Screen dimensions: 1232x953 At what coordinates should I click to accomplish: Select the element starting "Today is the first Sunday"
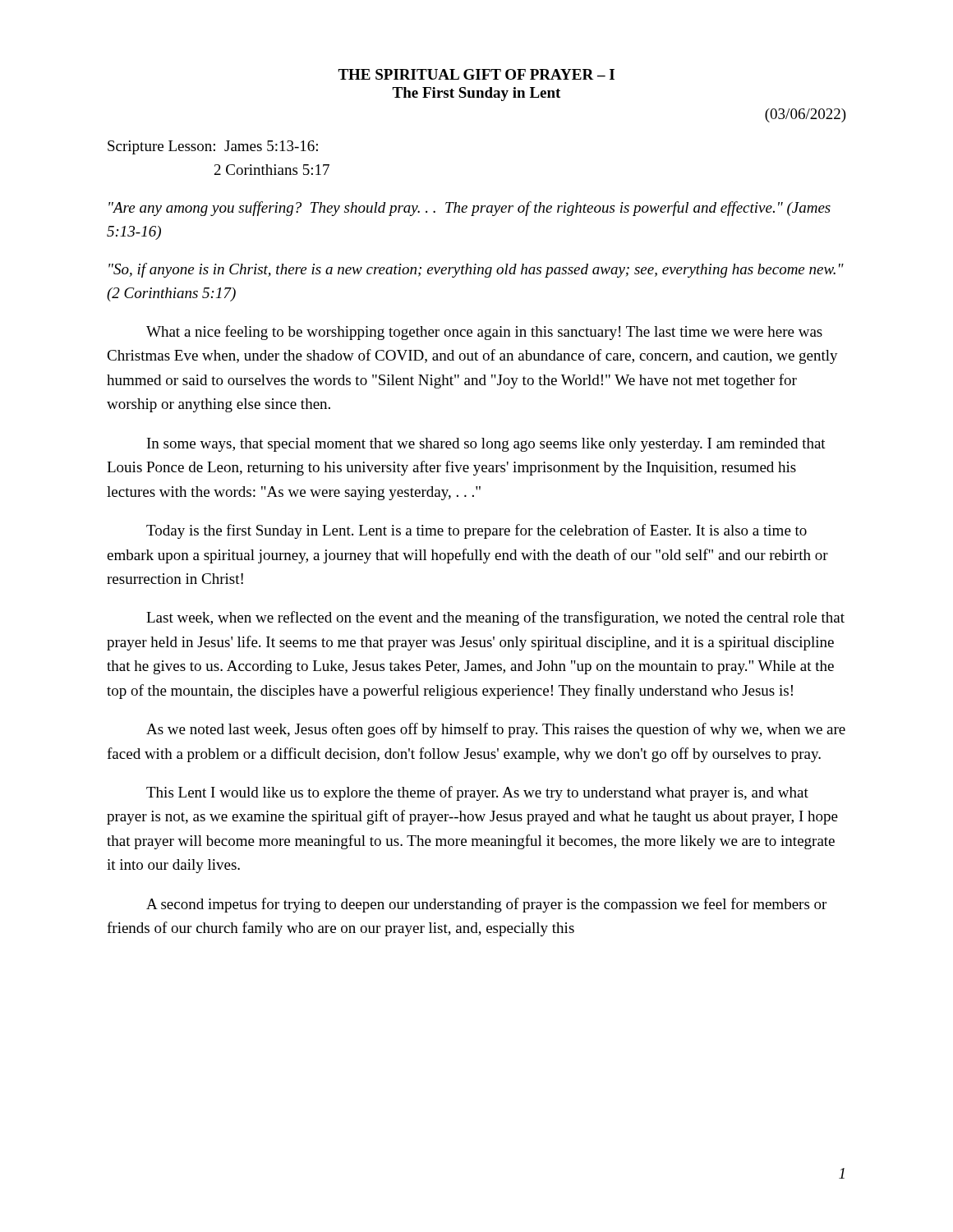click(467, 554)
